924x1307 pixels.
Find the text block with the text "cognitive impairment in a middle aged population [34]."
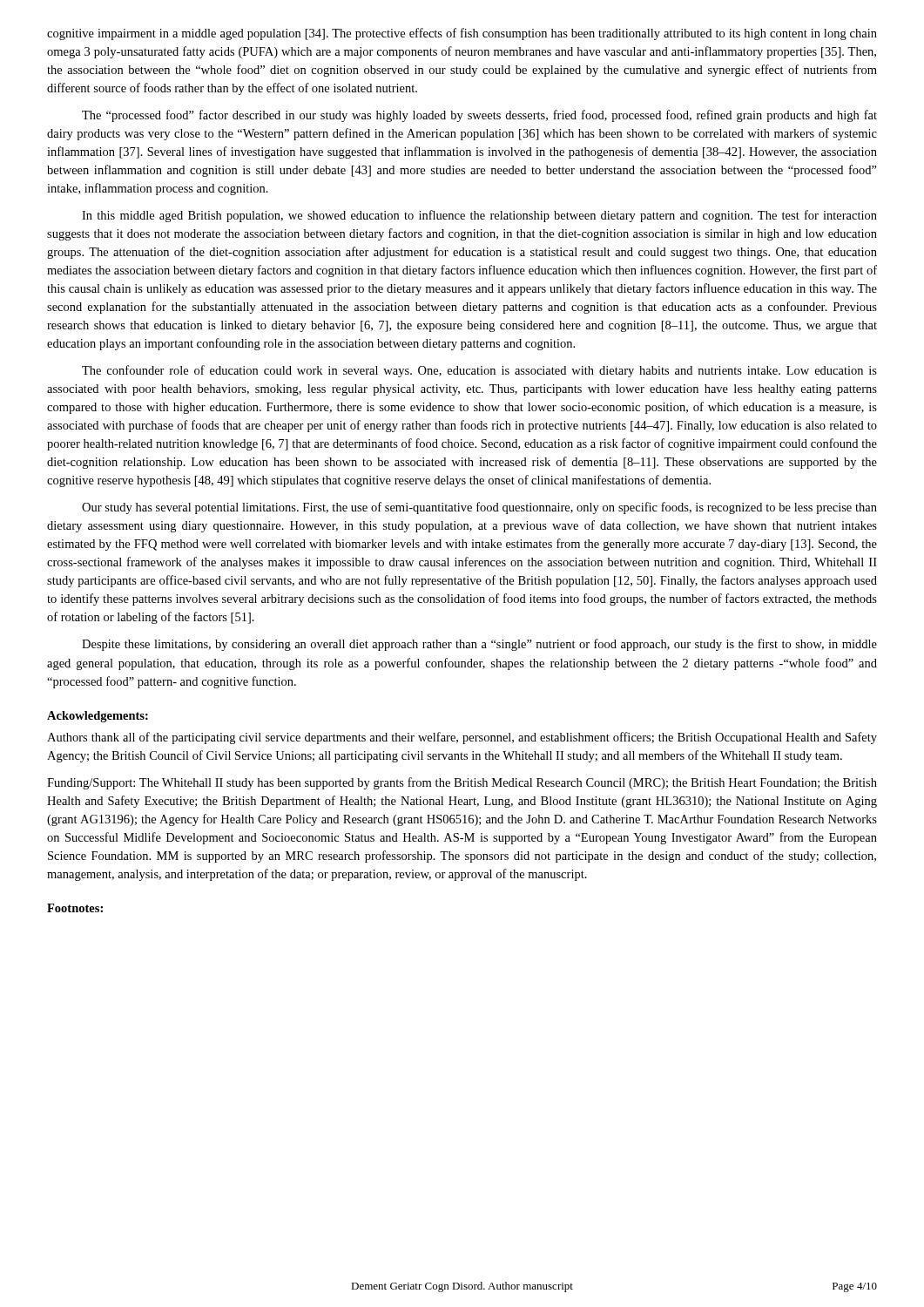(x=462, y=61)
